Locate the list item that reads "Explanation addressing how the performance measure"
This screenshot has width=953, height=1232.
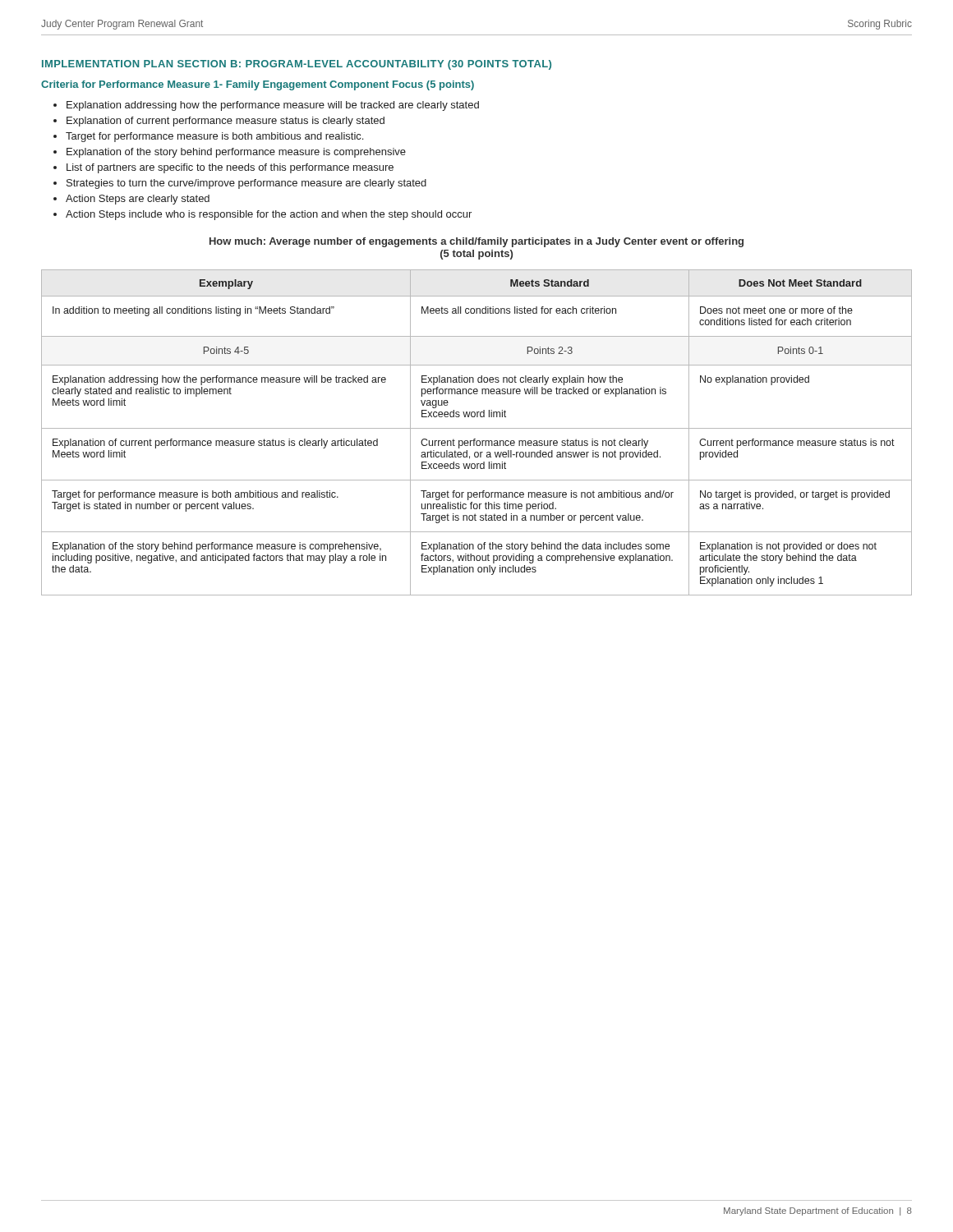tap(273, 105)
